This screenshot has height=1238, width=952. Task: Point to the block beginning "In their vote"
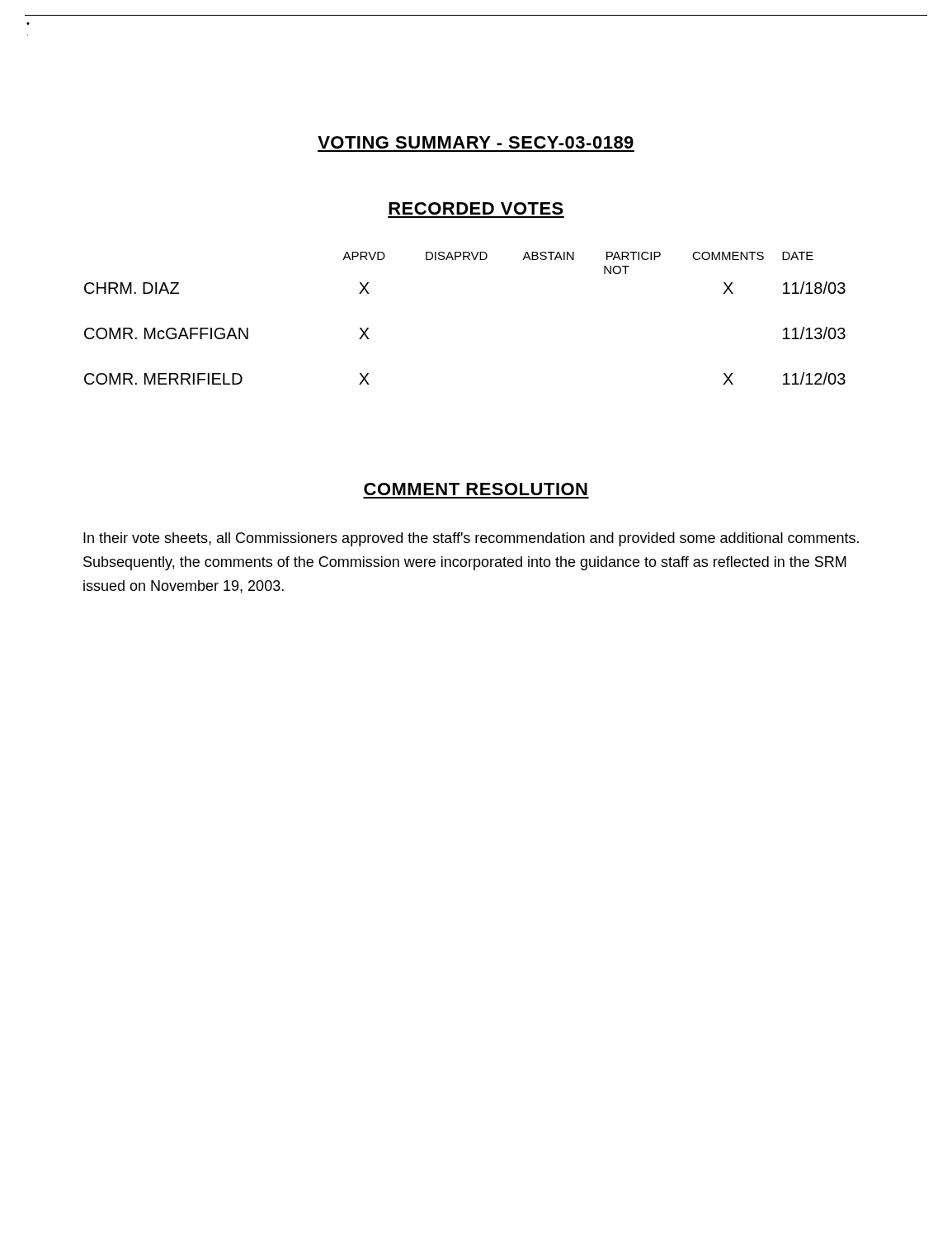(x=471, y=562)
